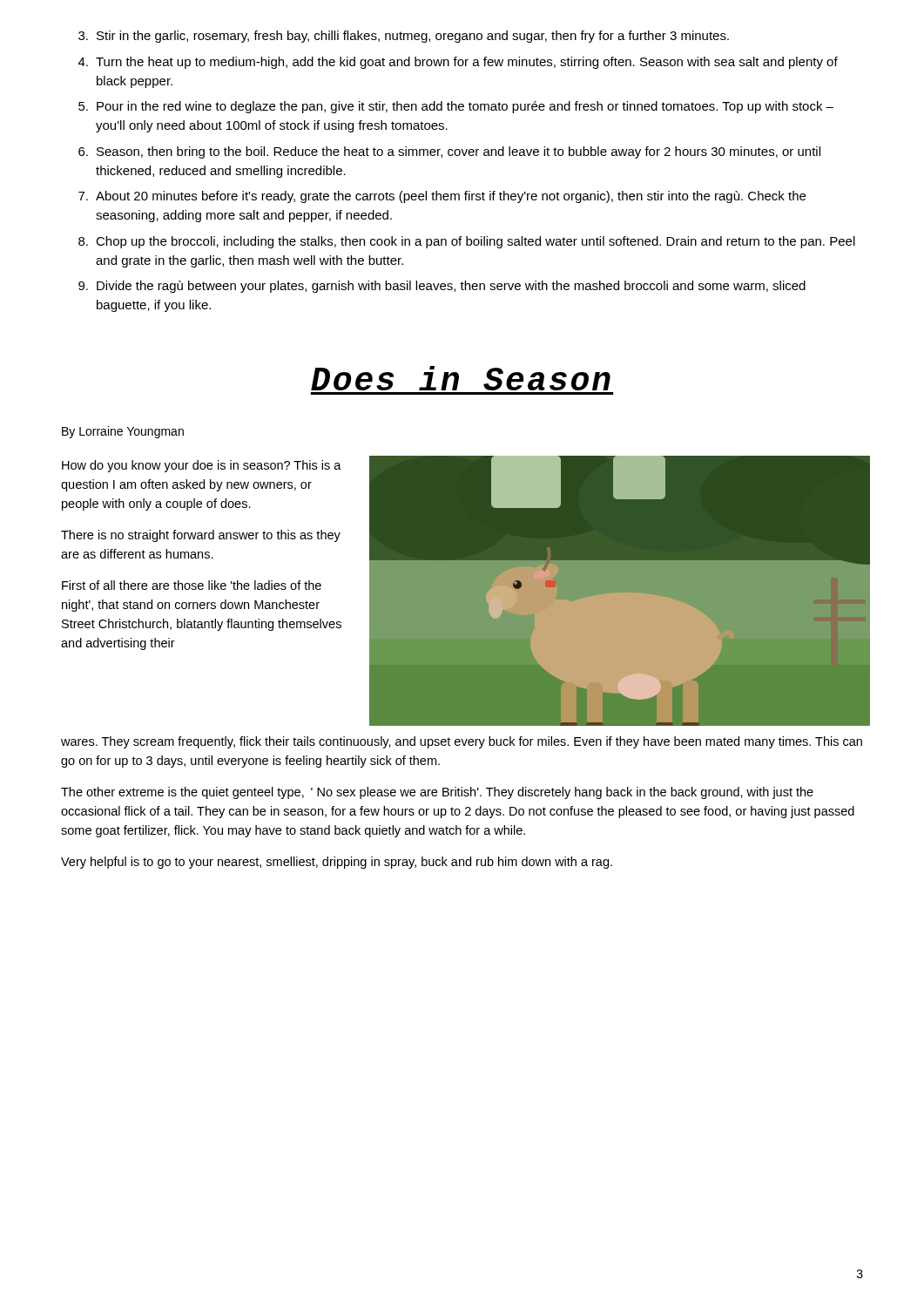
Task: Find the list item containing "5. Pour in the red wine to"
Action: pos(462,116)
